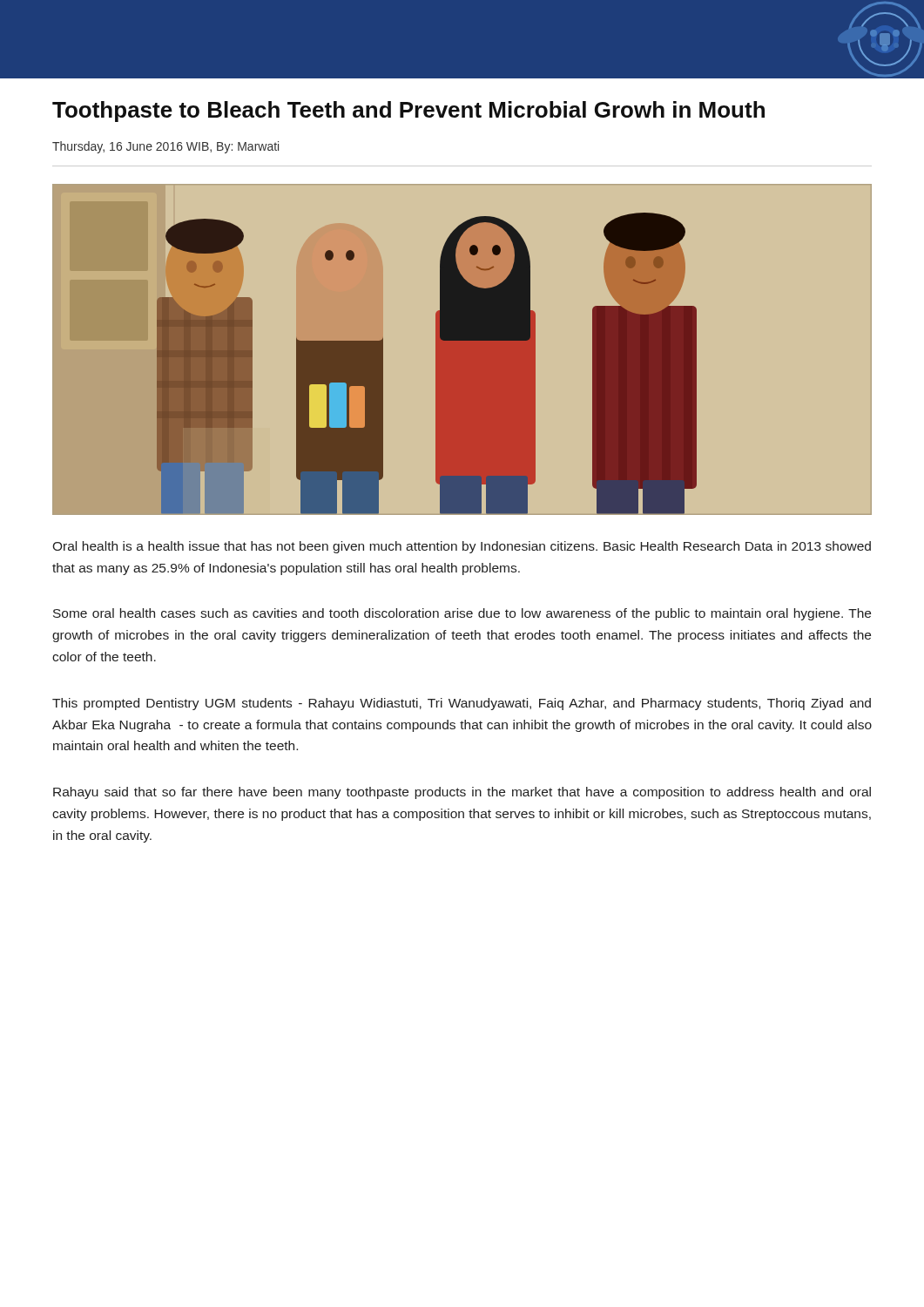
Task: Select the photo
Action: click(462, 349)
